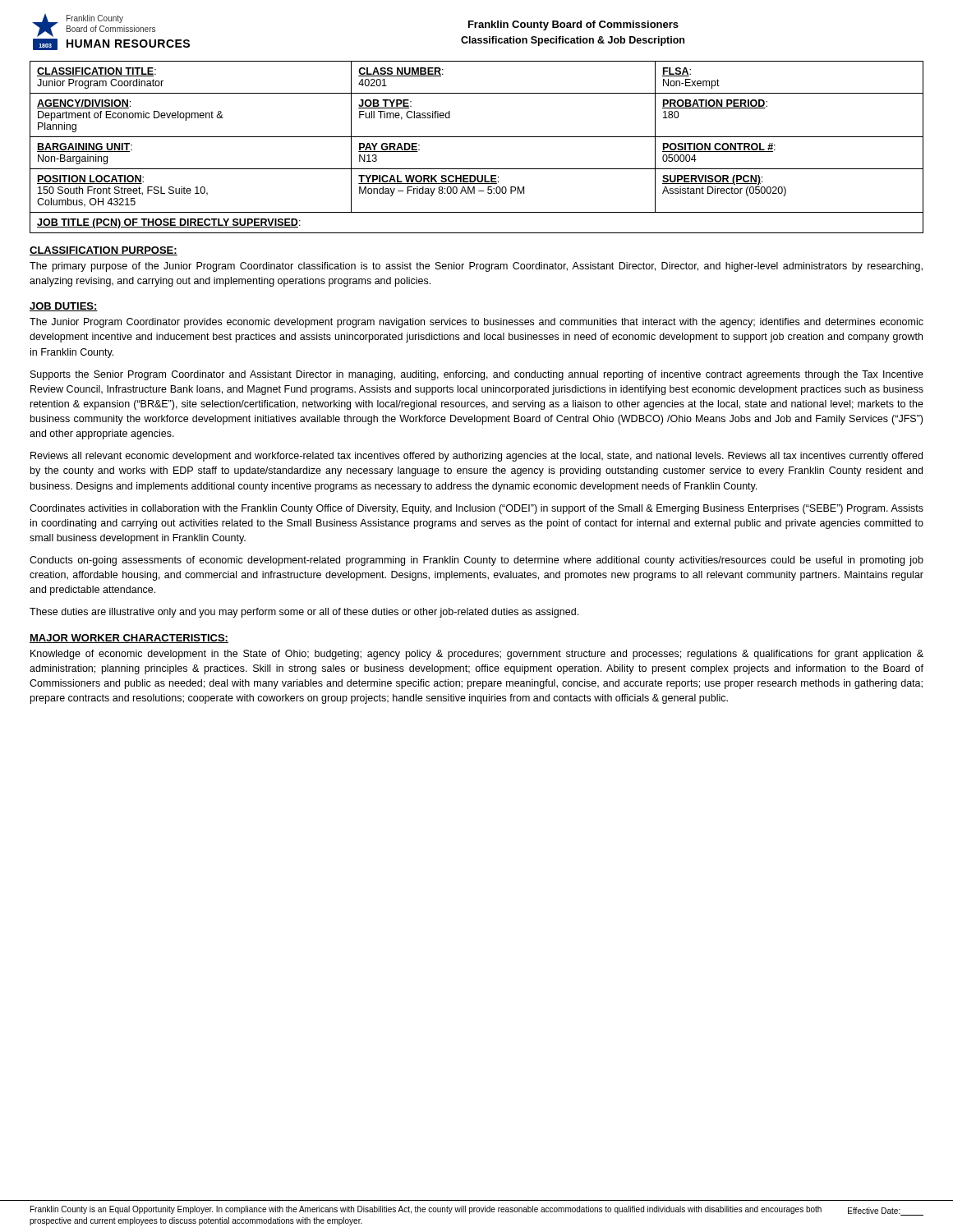953x1232 pixels.
Task: Select the element starting "Conducts on-going assessments of"
Action: click(x=476, y=575)
